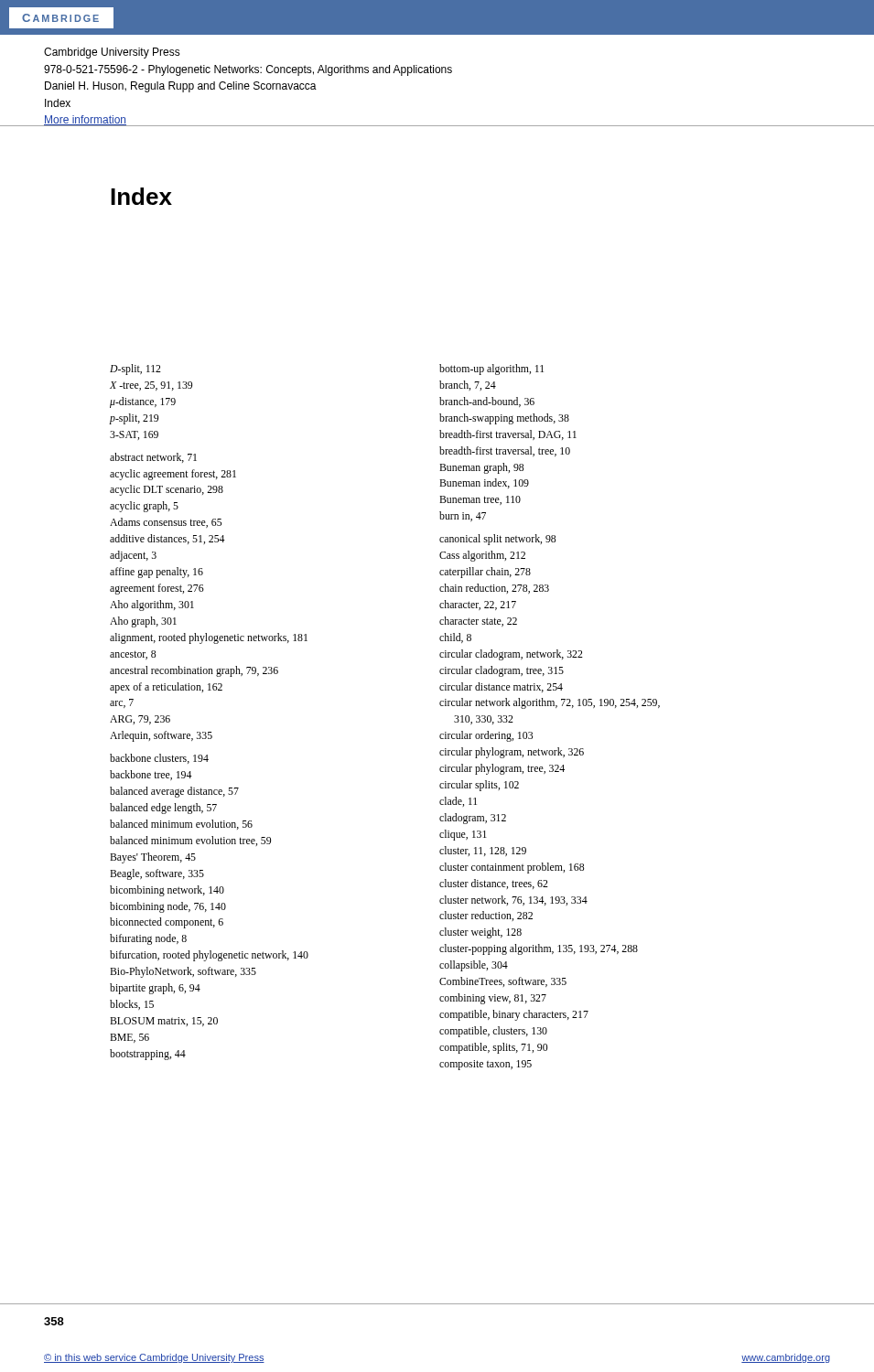
Task: Locate the block of text that opens with "bottom-up algorithm, 11 branch, 7, 24 branch-and-bound,"
Action: [604, 717]
